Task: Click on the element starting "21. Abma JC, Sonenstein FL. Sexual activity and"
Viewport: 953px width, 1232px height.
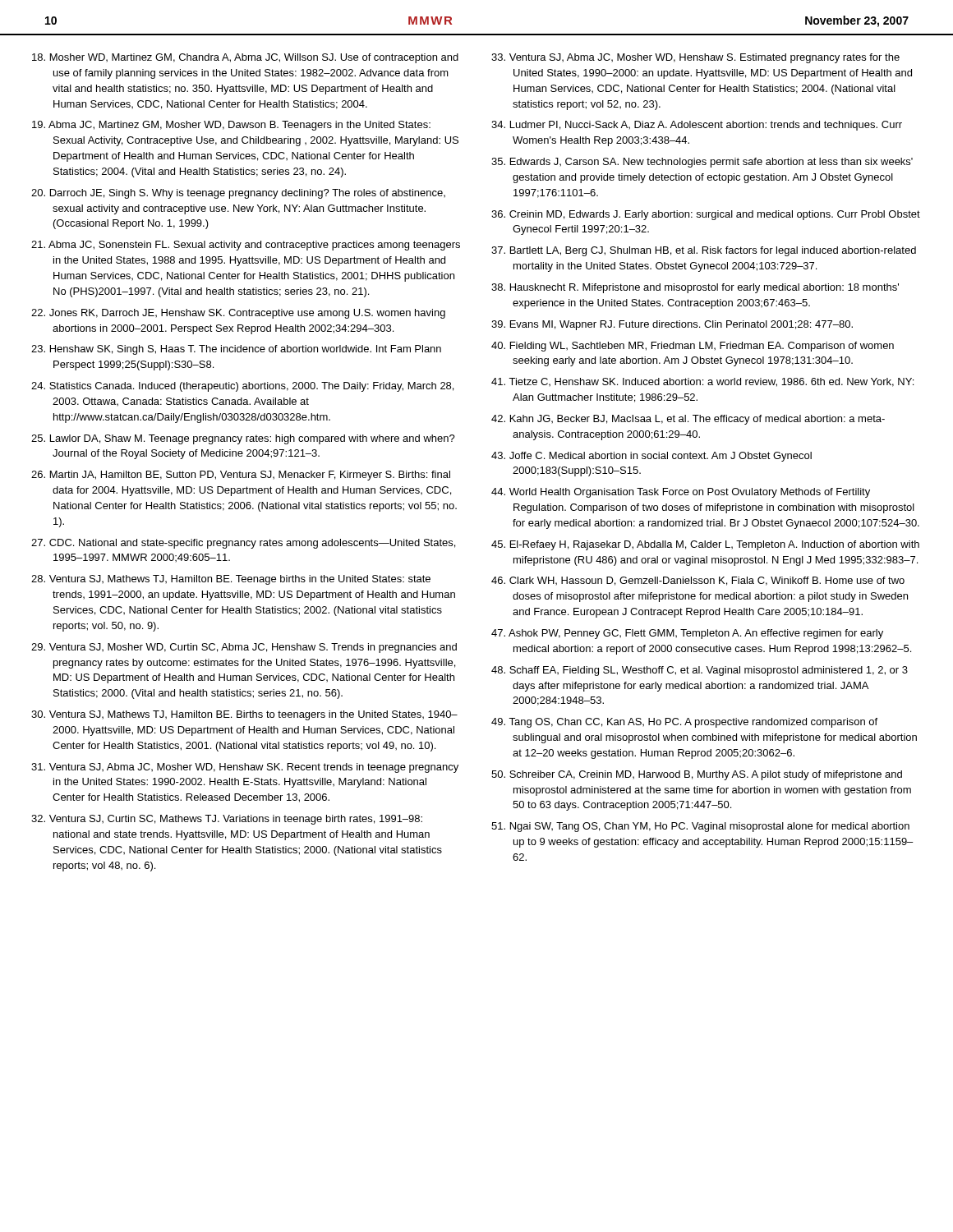Action: (x=246, y=268)
